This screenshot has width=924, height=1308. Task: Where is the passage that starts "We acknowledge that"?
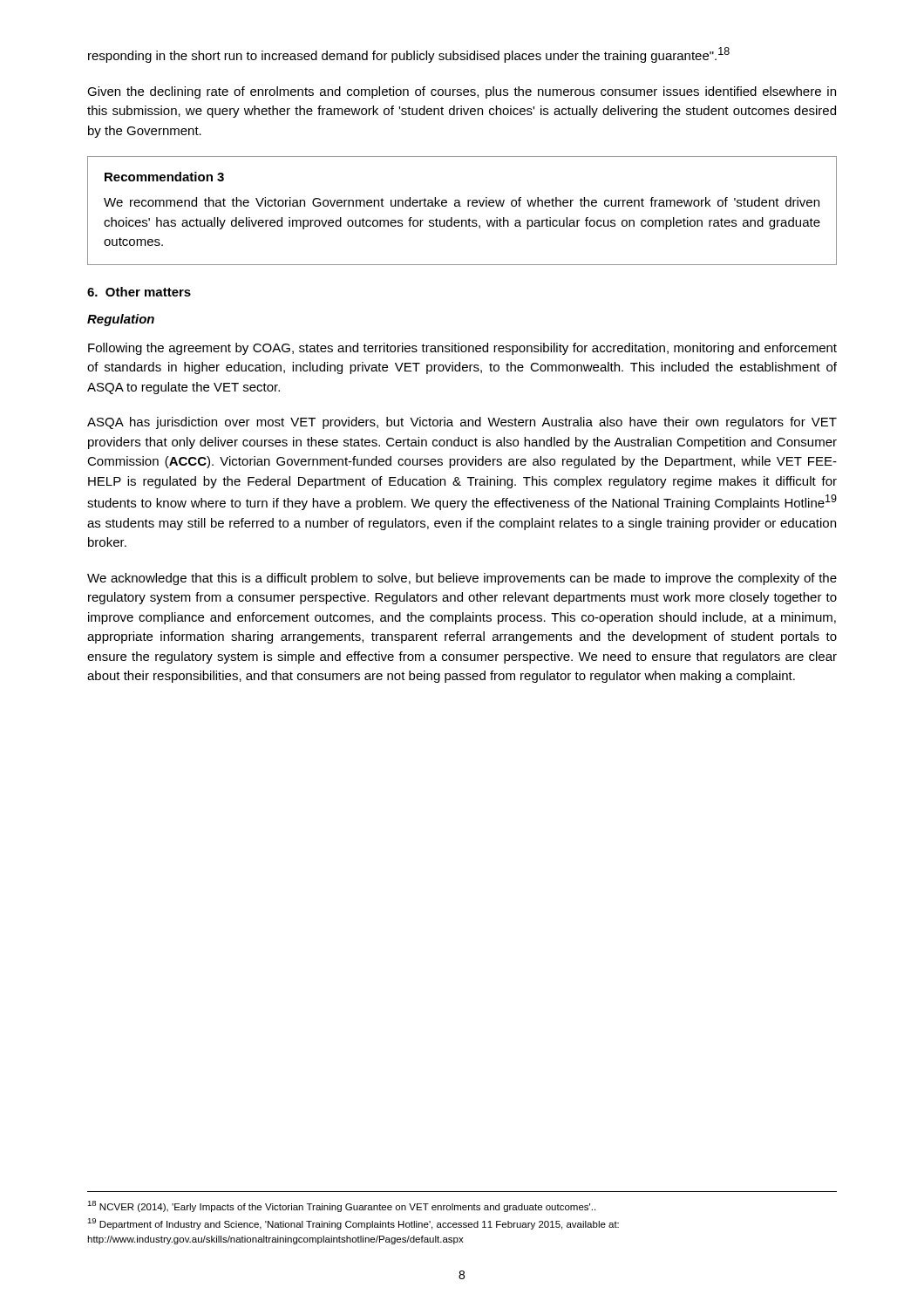pos(462,626)
